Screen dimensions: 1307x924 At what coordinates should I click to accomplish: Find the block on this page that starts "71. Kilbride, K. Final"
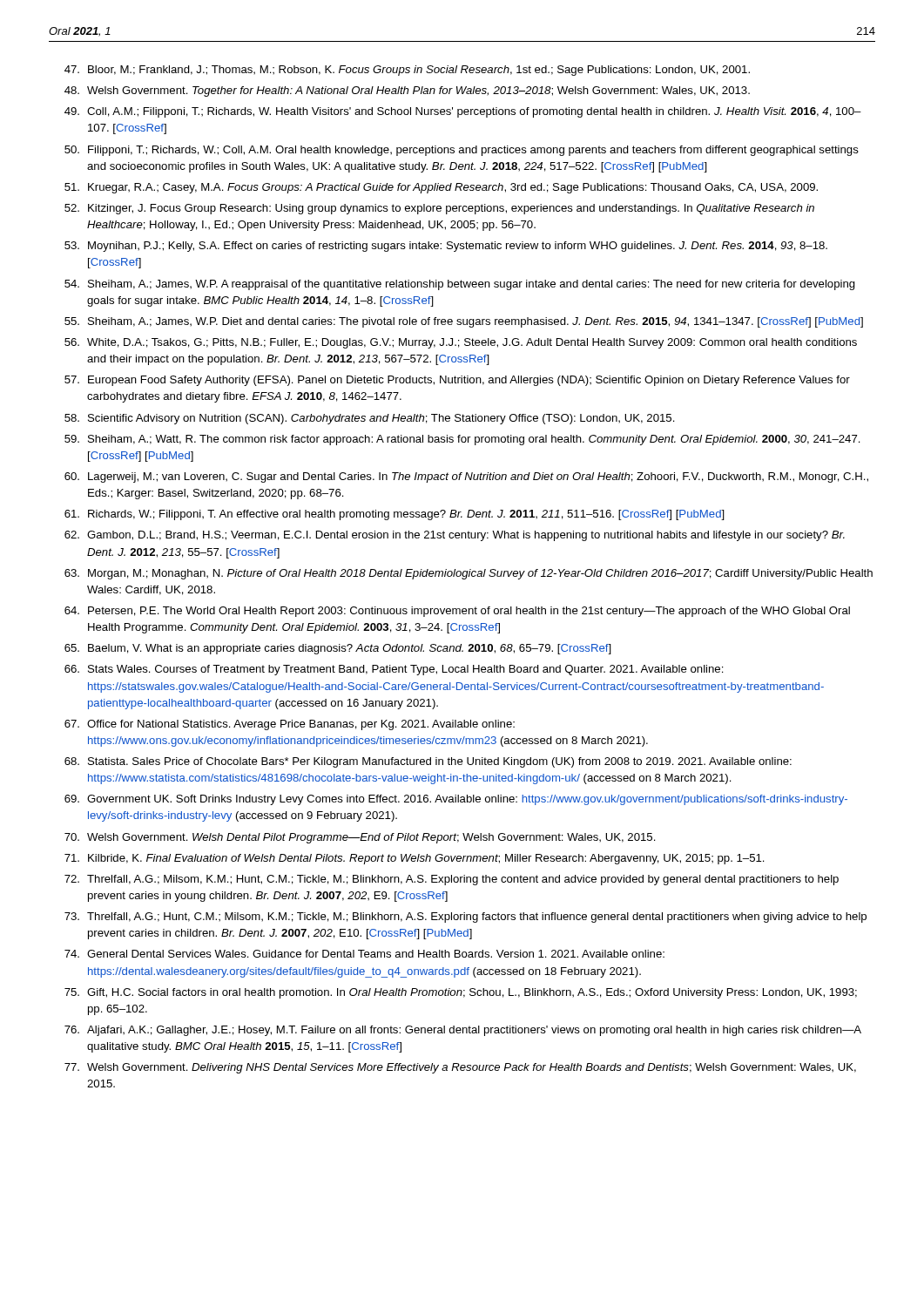pos(462,858)
